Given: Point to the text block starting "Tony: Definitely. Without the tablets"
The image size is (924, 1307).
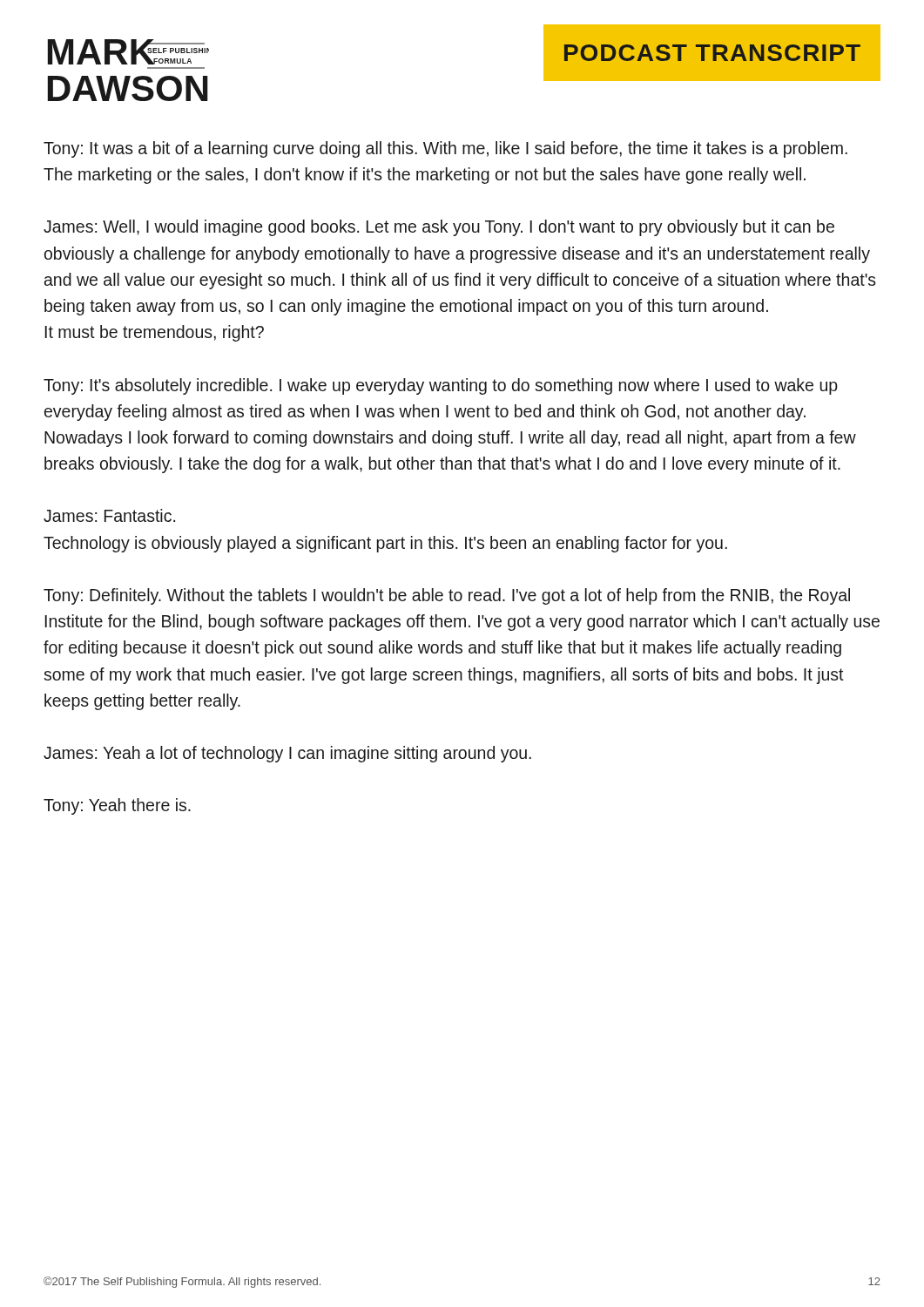Looking at the screenshot, I should [x=462, y=648].
